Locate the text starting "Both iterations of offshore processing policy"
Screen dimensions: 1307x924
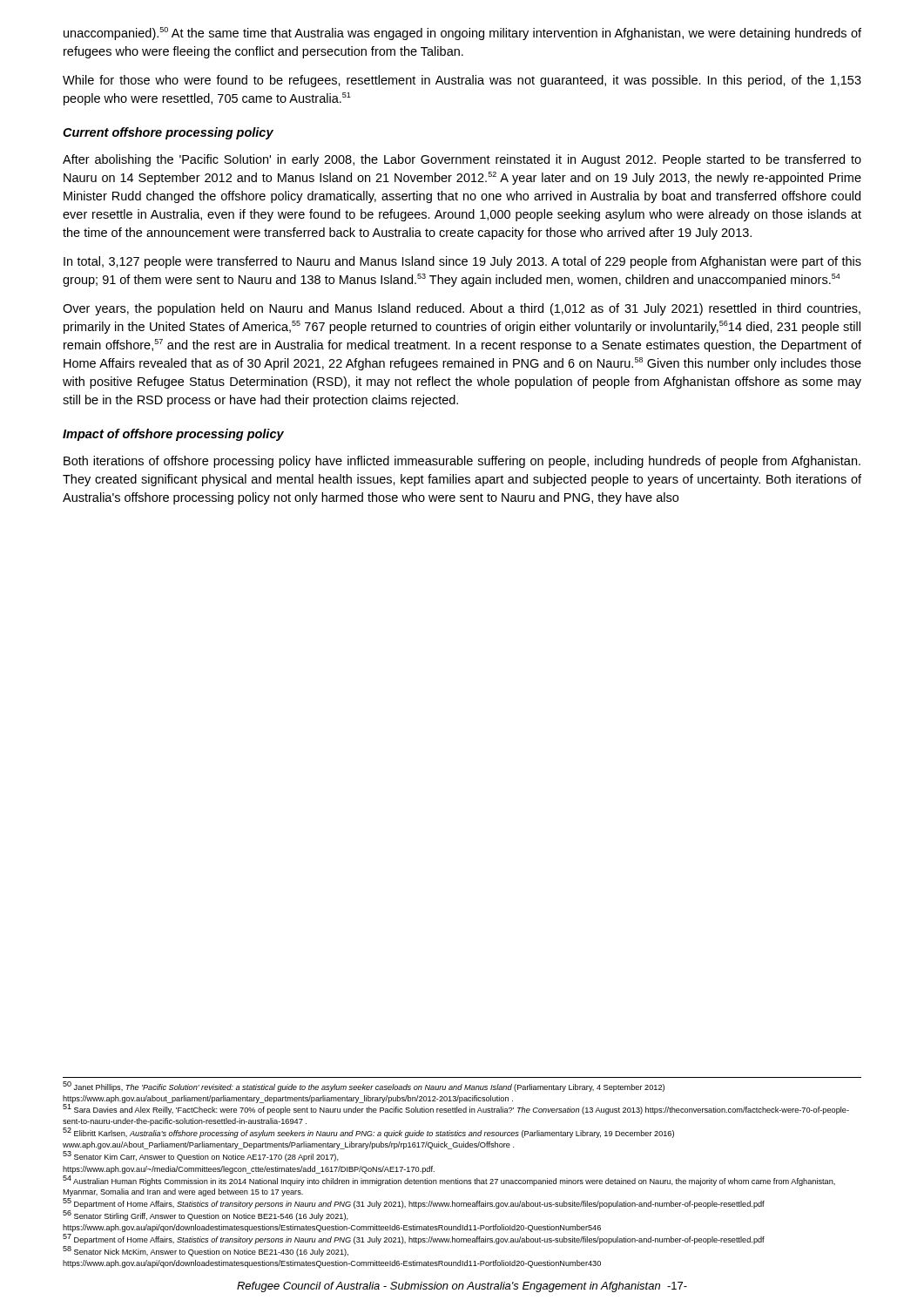(462, 480)
